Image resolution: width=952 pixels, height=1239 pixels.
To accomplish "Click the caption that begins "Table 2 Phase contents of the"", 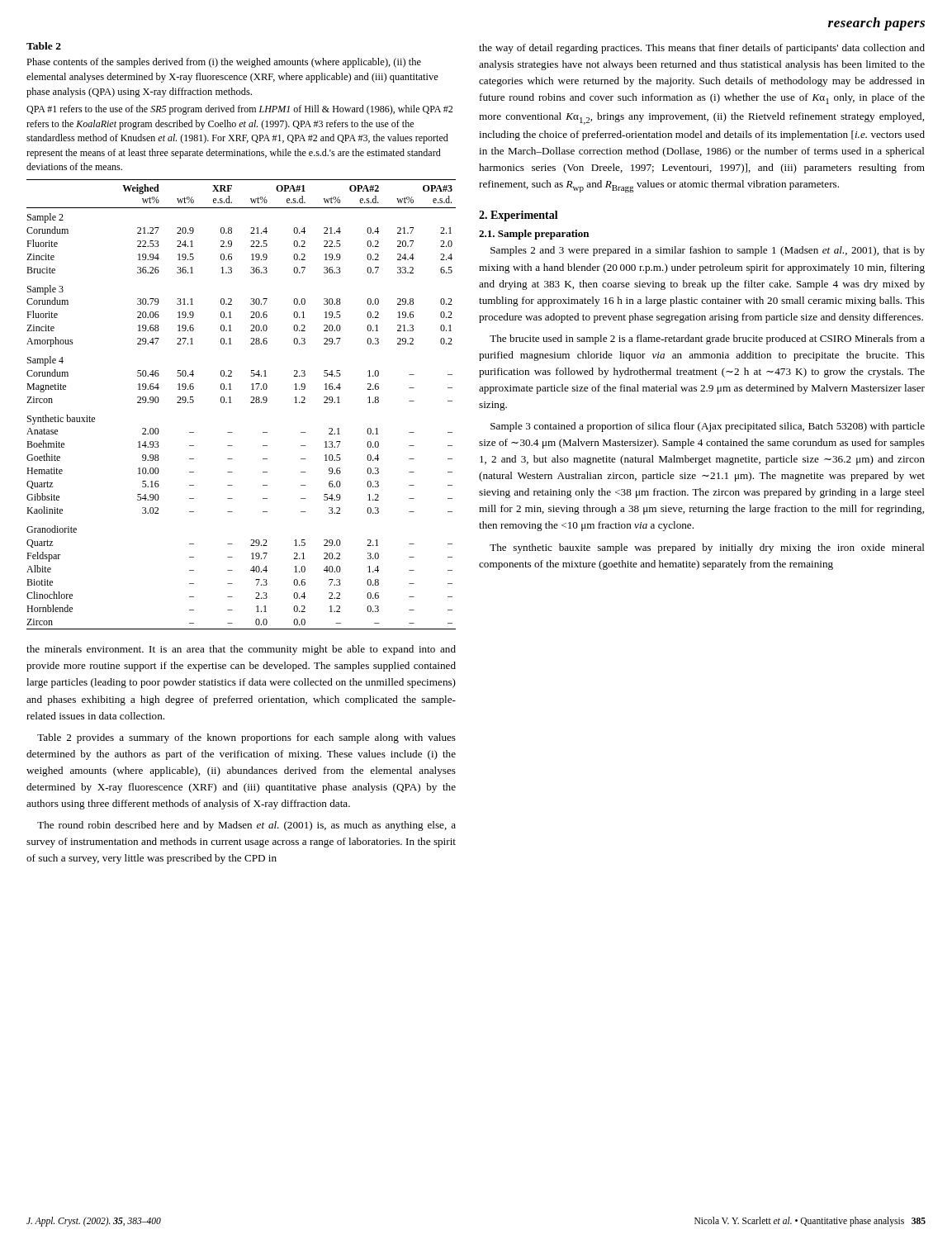I will (x=241, y=107).
